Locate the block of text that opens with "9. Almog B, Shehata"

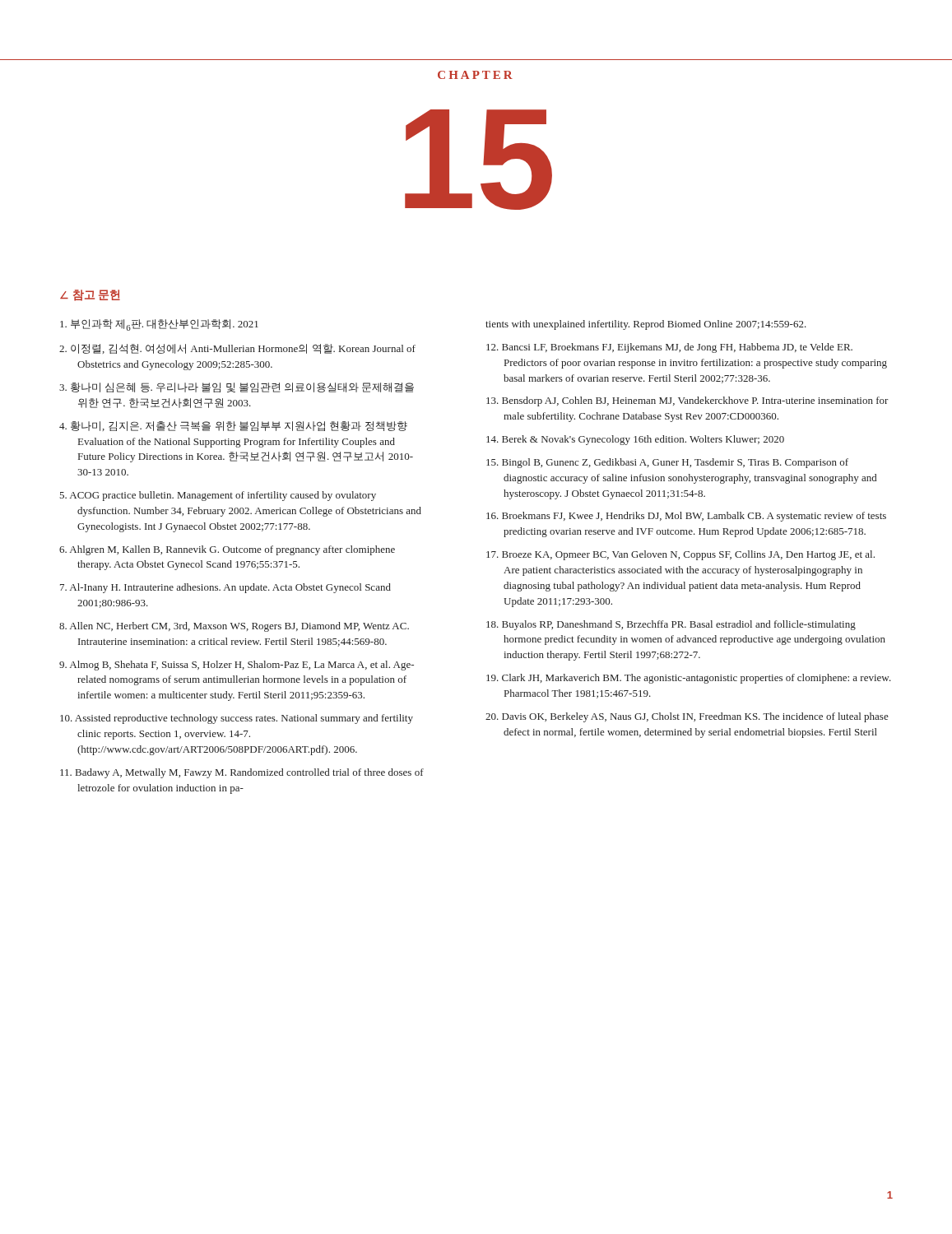click(237, 680)
